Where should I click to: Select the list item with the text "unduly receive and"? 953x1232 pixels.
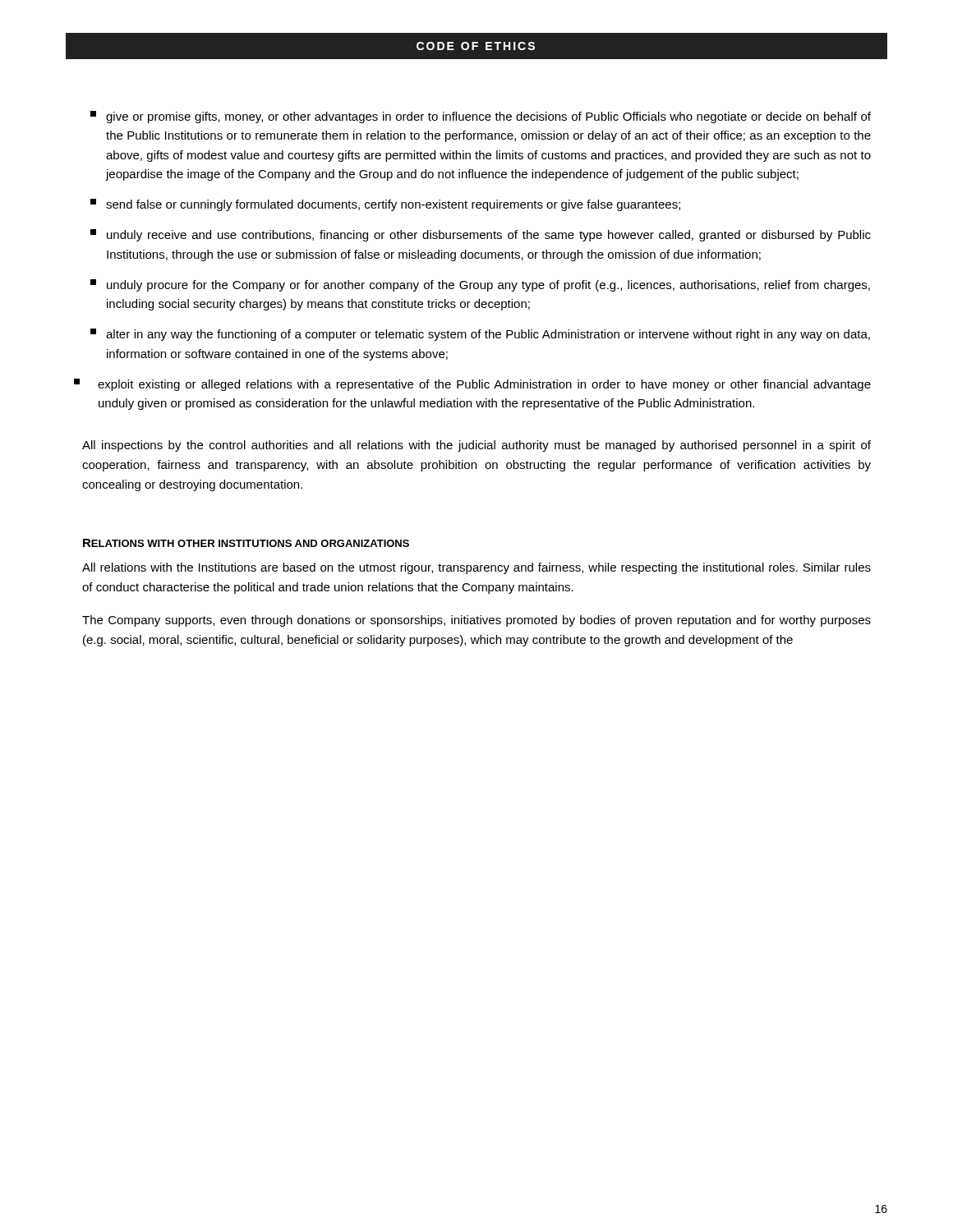tap(481, 244)
